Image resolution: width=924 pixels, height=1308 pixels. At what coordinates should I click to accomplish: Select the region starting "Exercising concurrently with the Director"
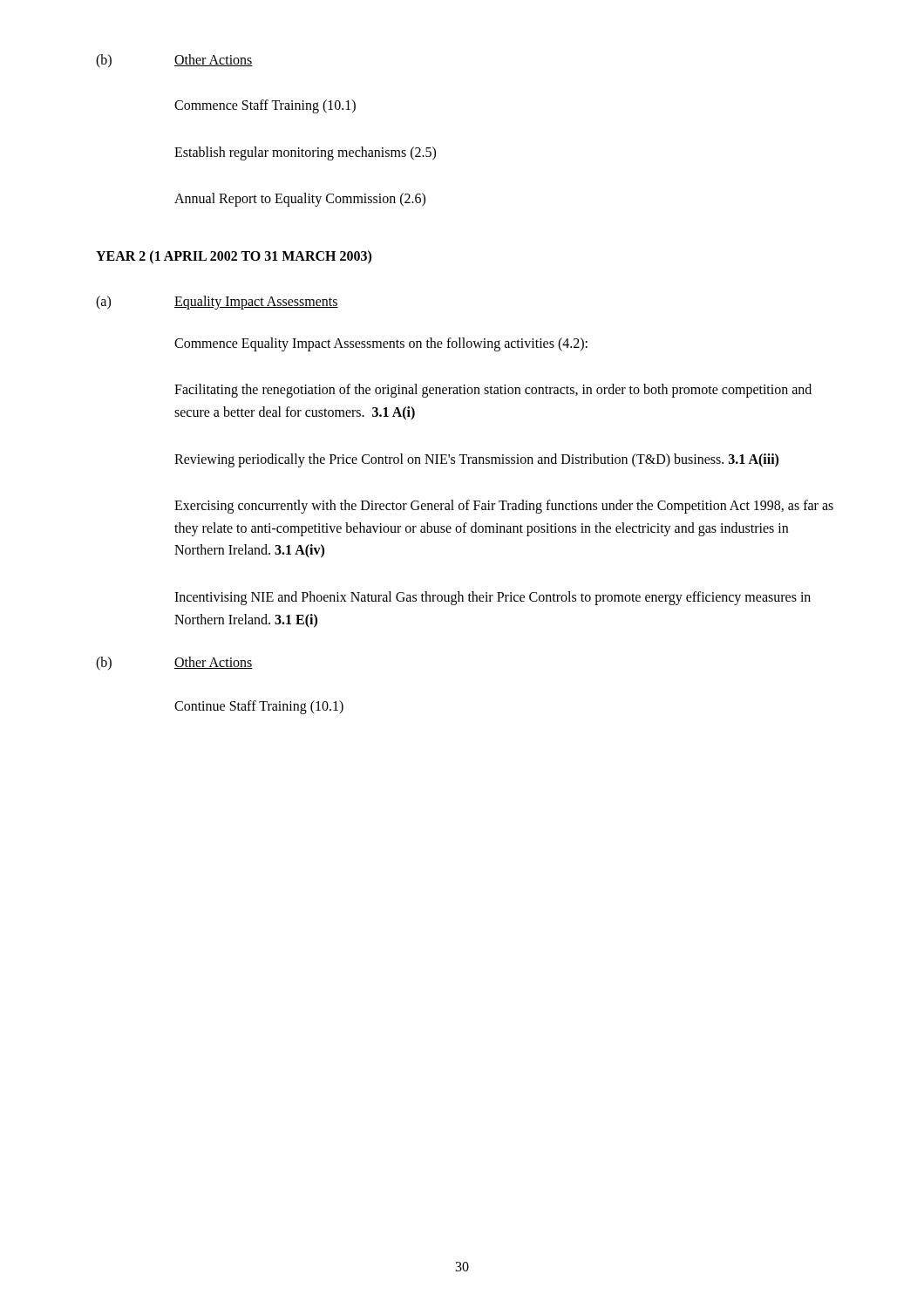pos(504,528)
